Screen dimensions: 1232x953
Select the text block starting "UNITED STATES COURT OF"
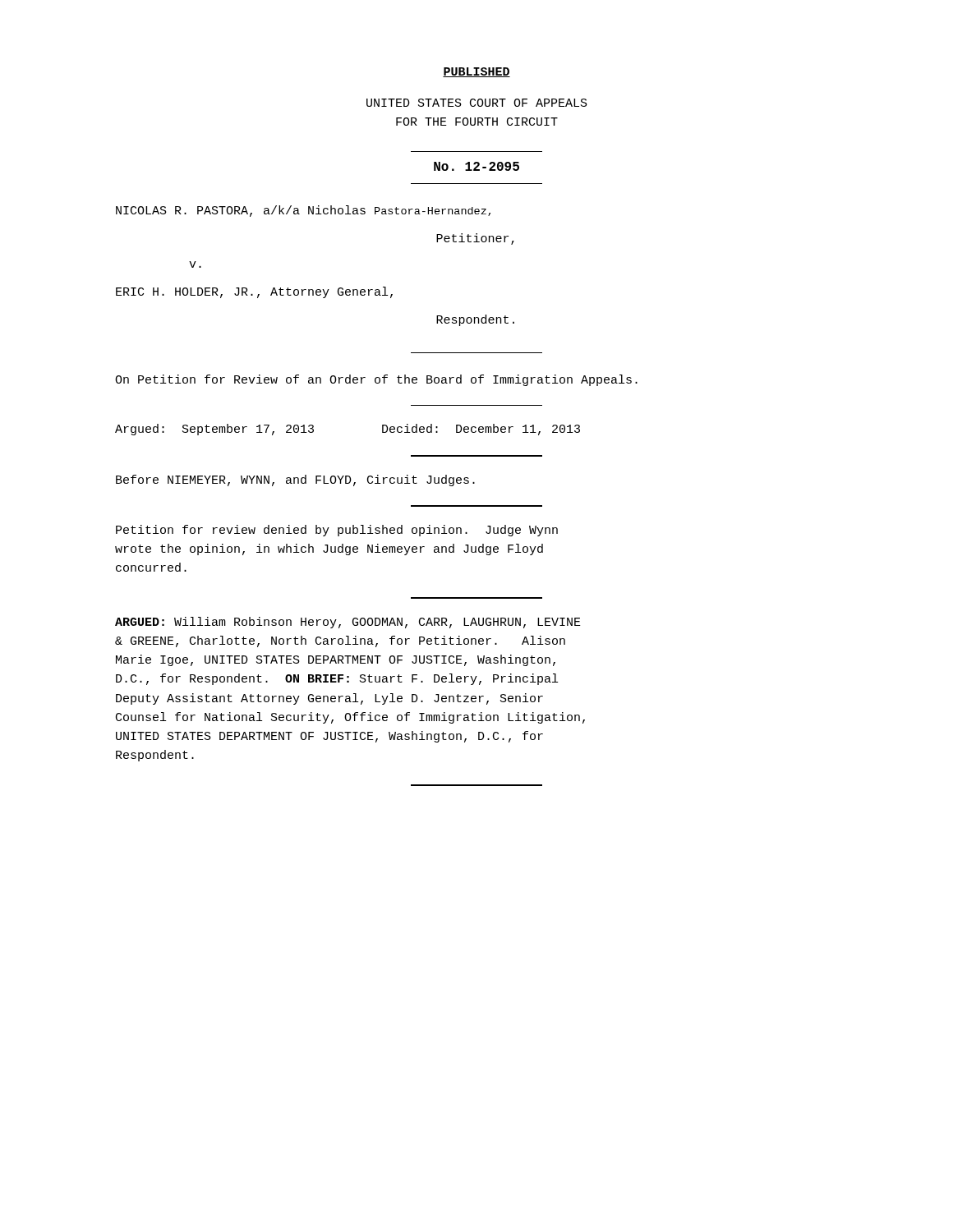coord(476,113)
